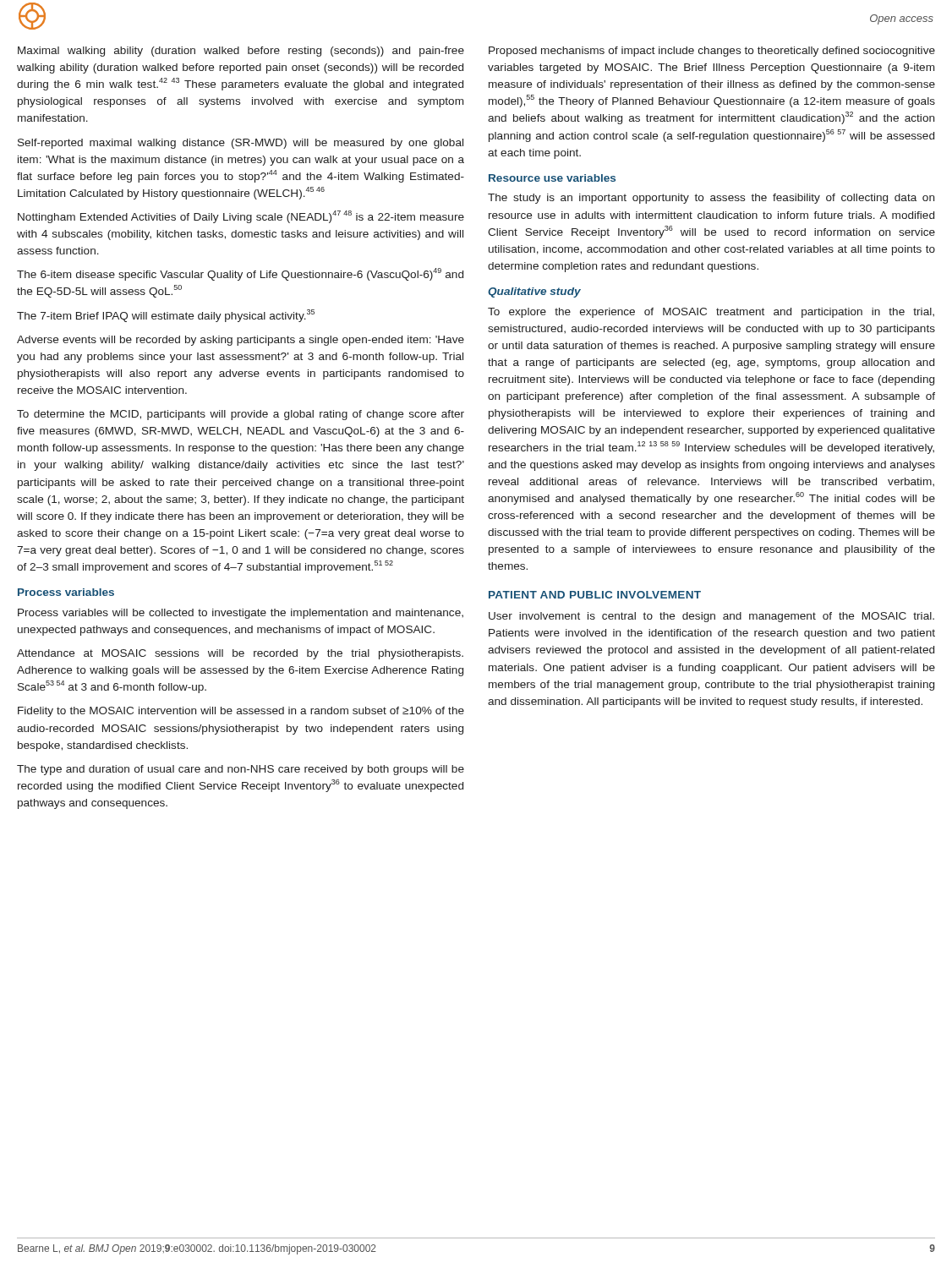Click on the text block that reads "To explore the experience of"

click(x=711, y=439)
